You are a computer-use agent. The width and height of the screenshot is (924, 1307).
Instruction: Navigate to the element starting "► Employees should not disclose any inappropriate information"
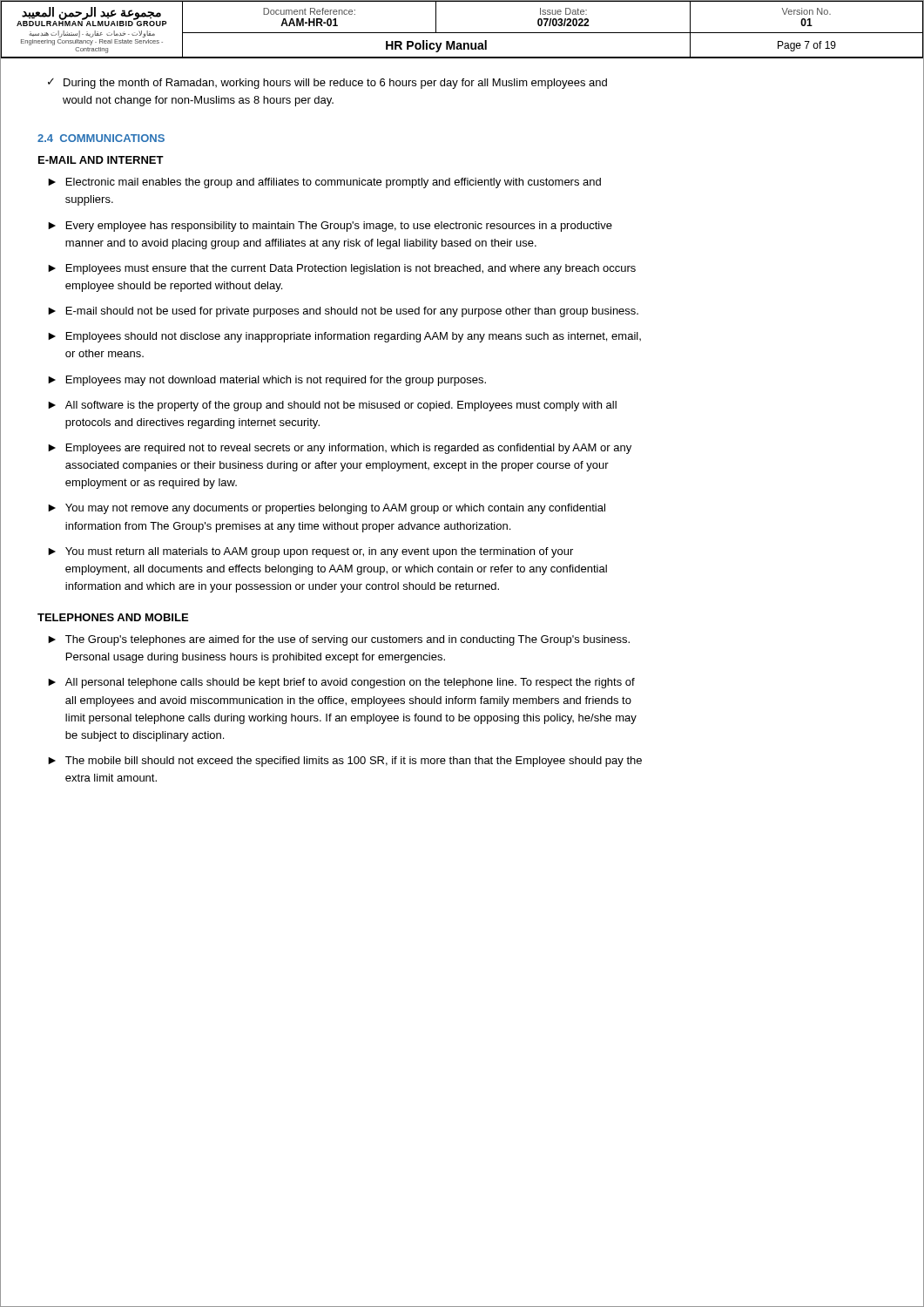point(344,345)
